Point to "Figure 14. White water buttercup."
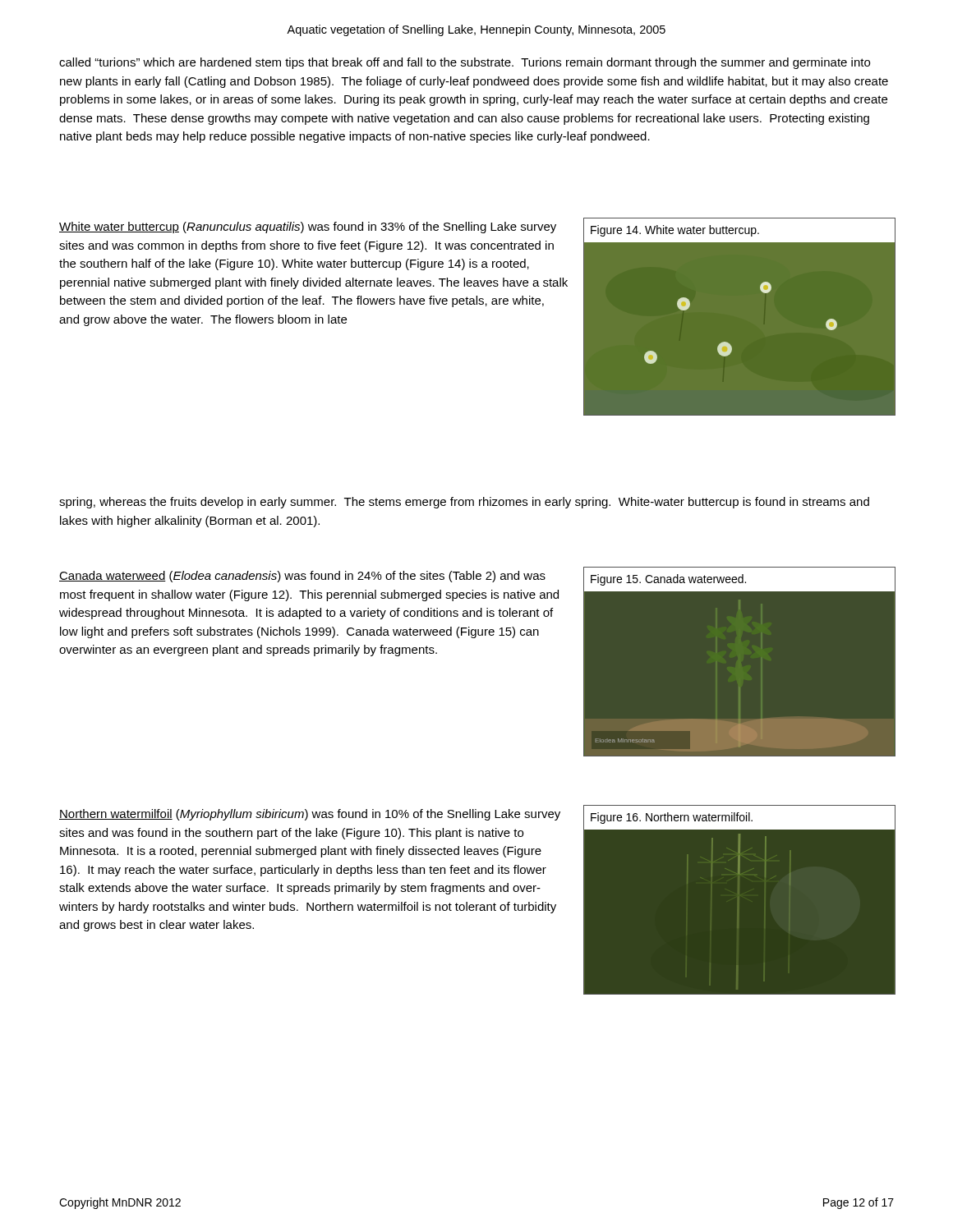The width and height of the screenshot is (953, 1232). [739, 230]
